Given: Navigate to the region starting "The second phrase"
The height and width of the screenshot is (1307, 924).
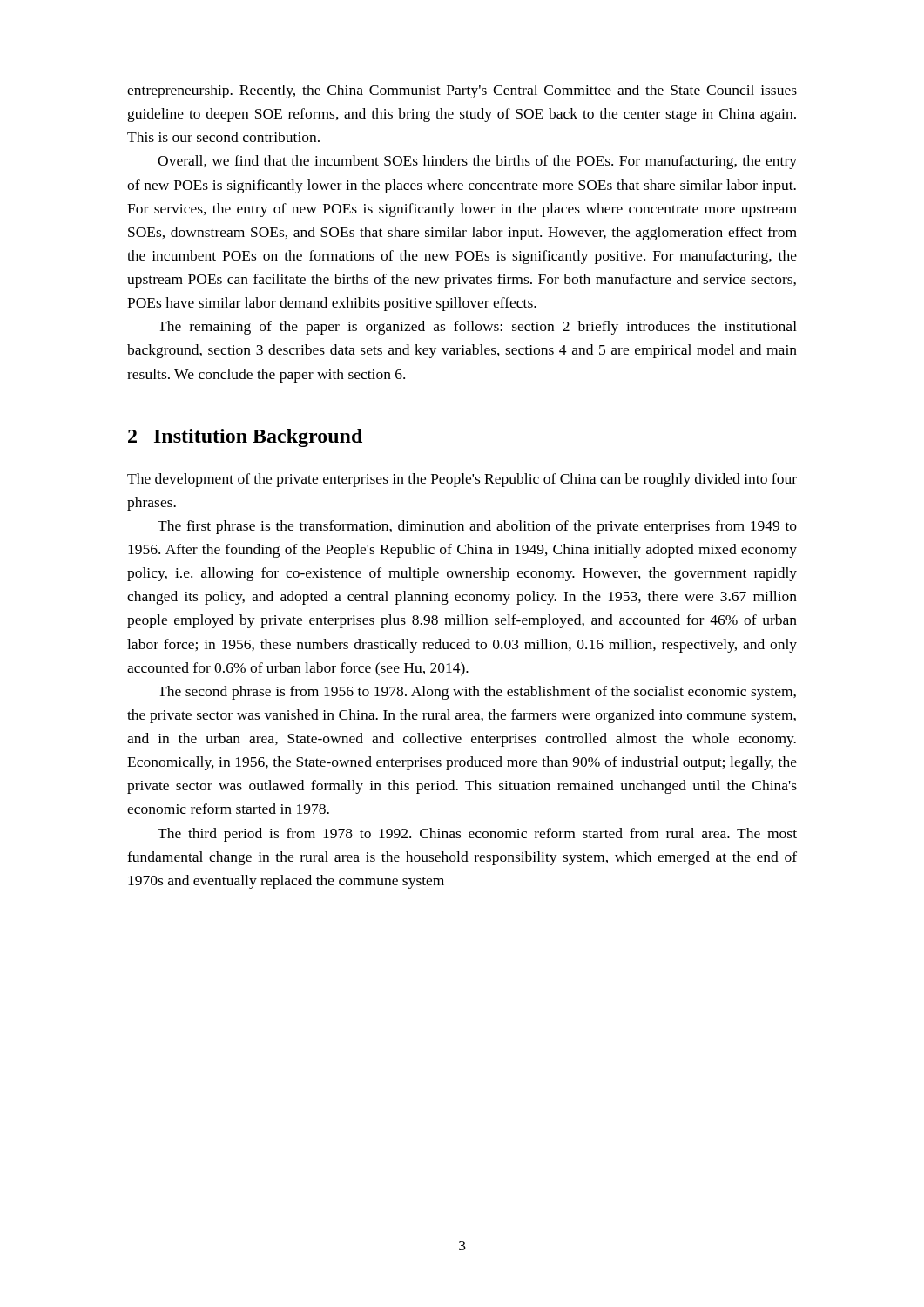Looking at the screenshot, I should point(462,750).
